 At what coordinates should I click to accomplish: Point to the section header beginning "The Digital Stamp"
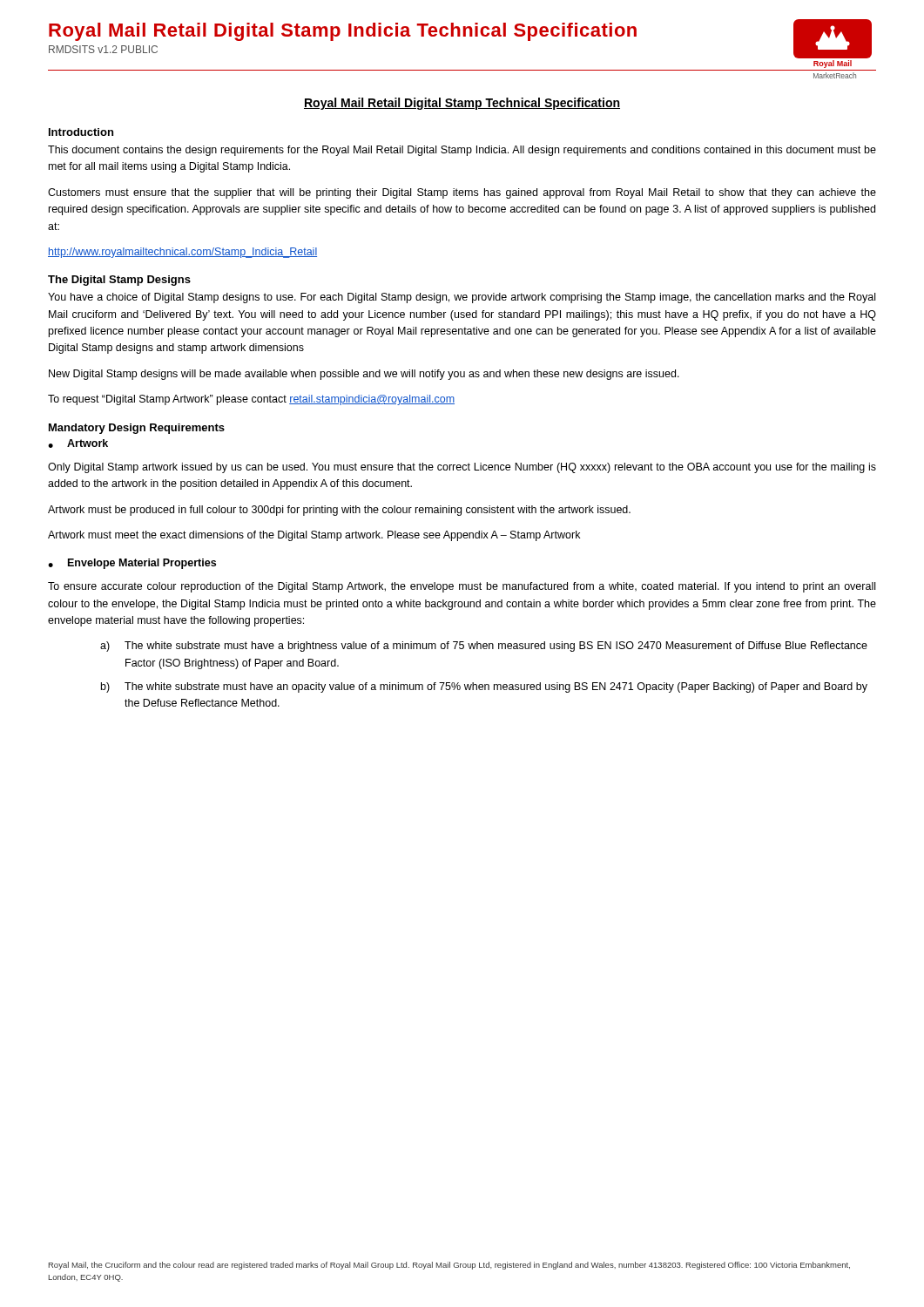(119, 279)
